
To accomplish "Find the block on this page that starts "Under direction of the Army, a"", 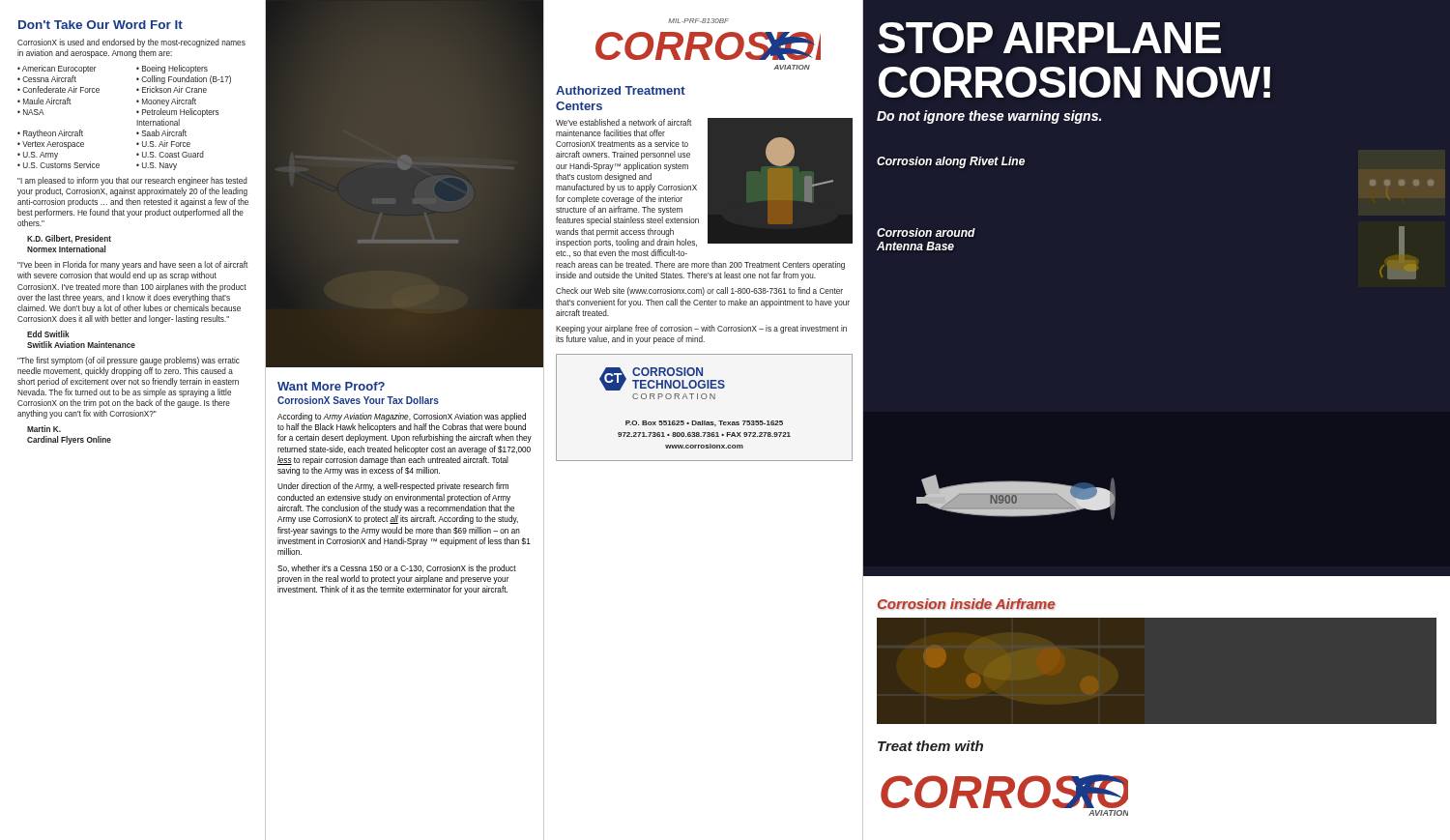I will [405, 520].
